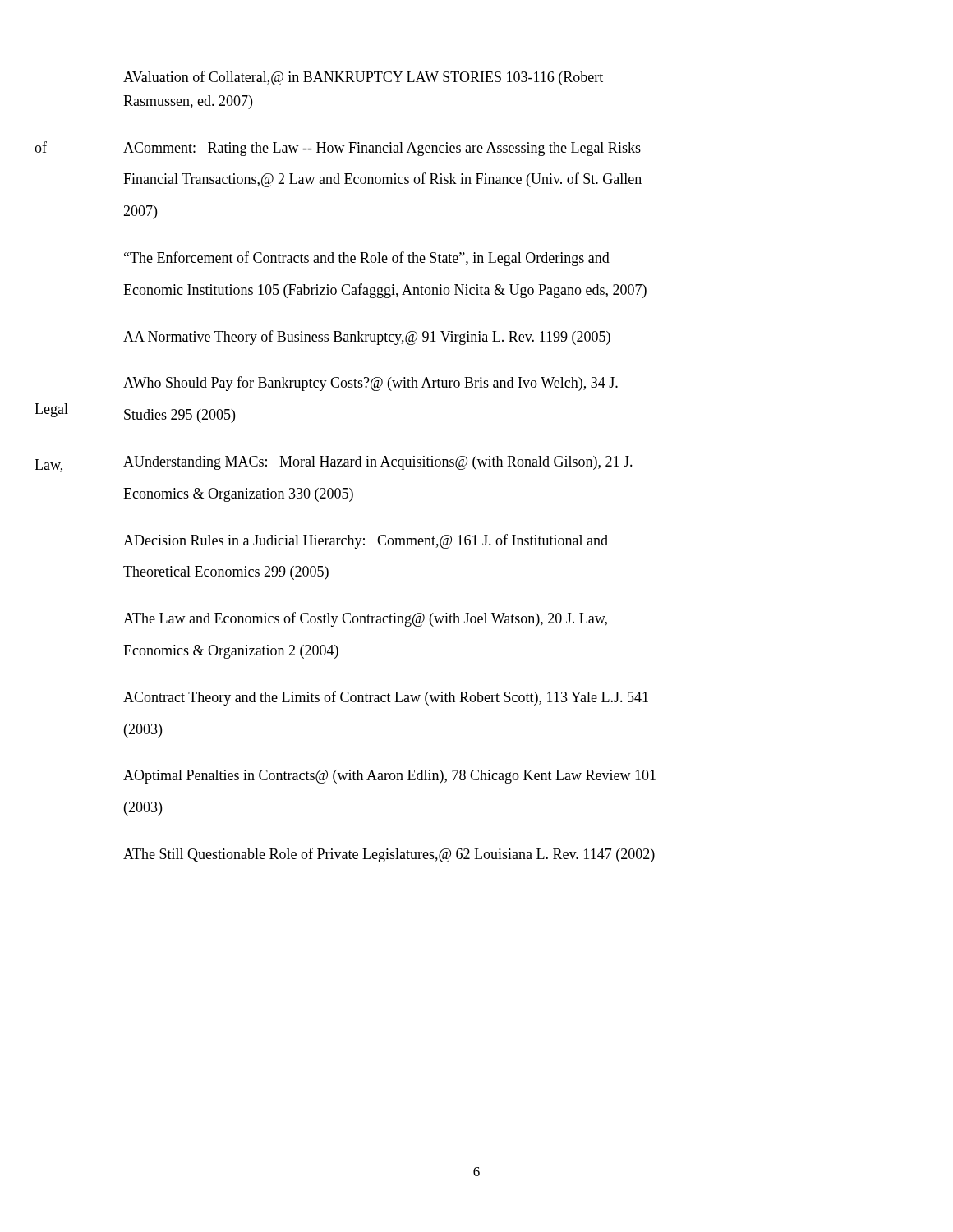Locate the list item that reads "AValuation of Collateral,@ in BANKRUPTCY LAW STORIES"
Image resolution: width=953 pixels, height=1232 pixels.
[363, 89]
